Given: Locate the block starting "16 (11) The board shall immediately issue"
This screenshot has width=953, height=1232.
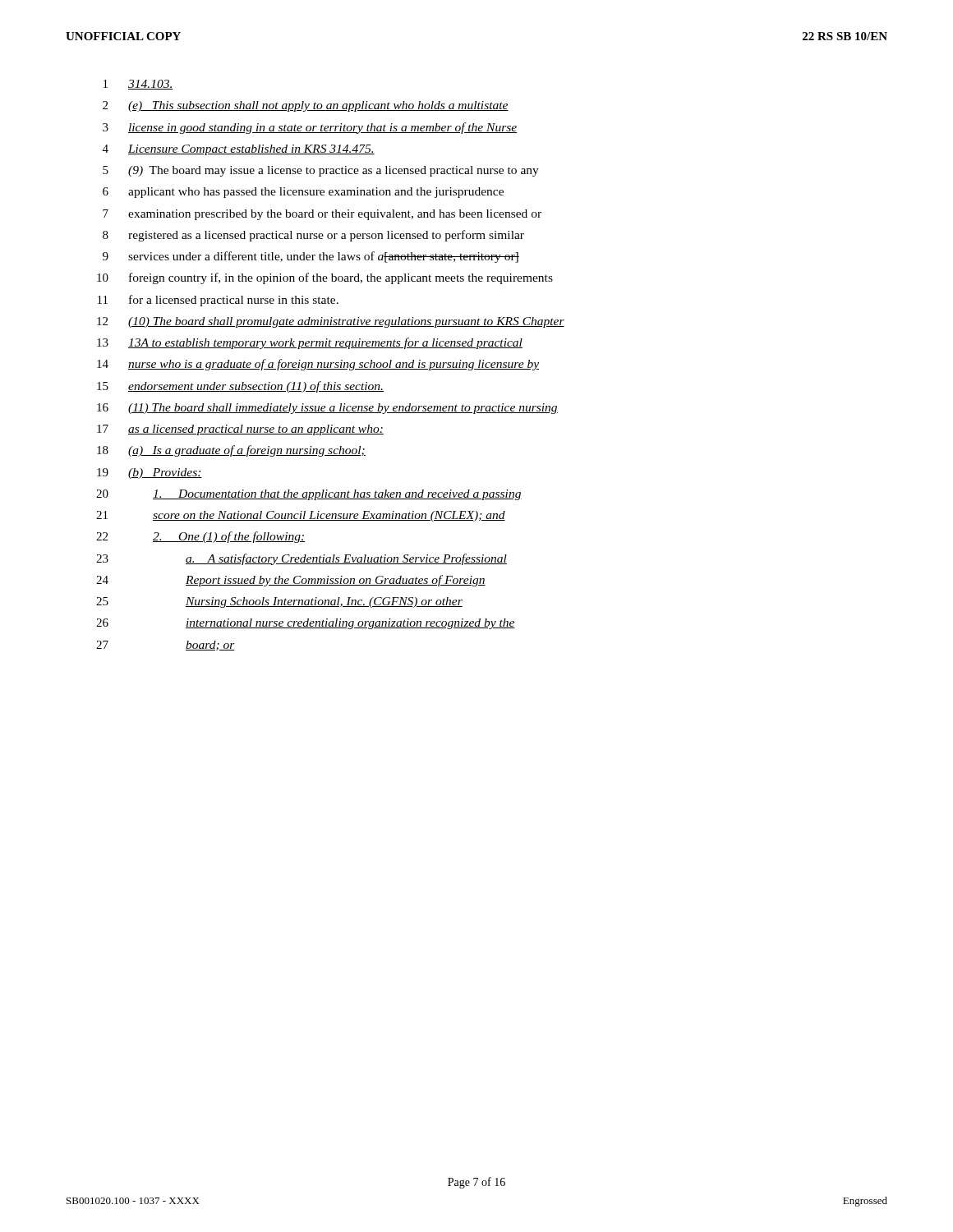Looking at the screenshot, I should [x=476, y=407].
